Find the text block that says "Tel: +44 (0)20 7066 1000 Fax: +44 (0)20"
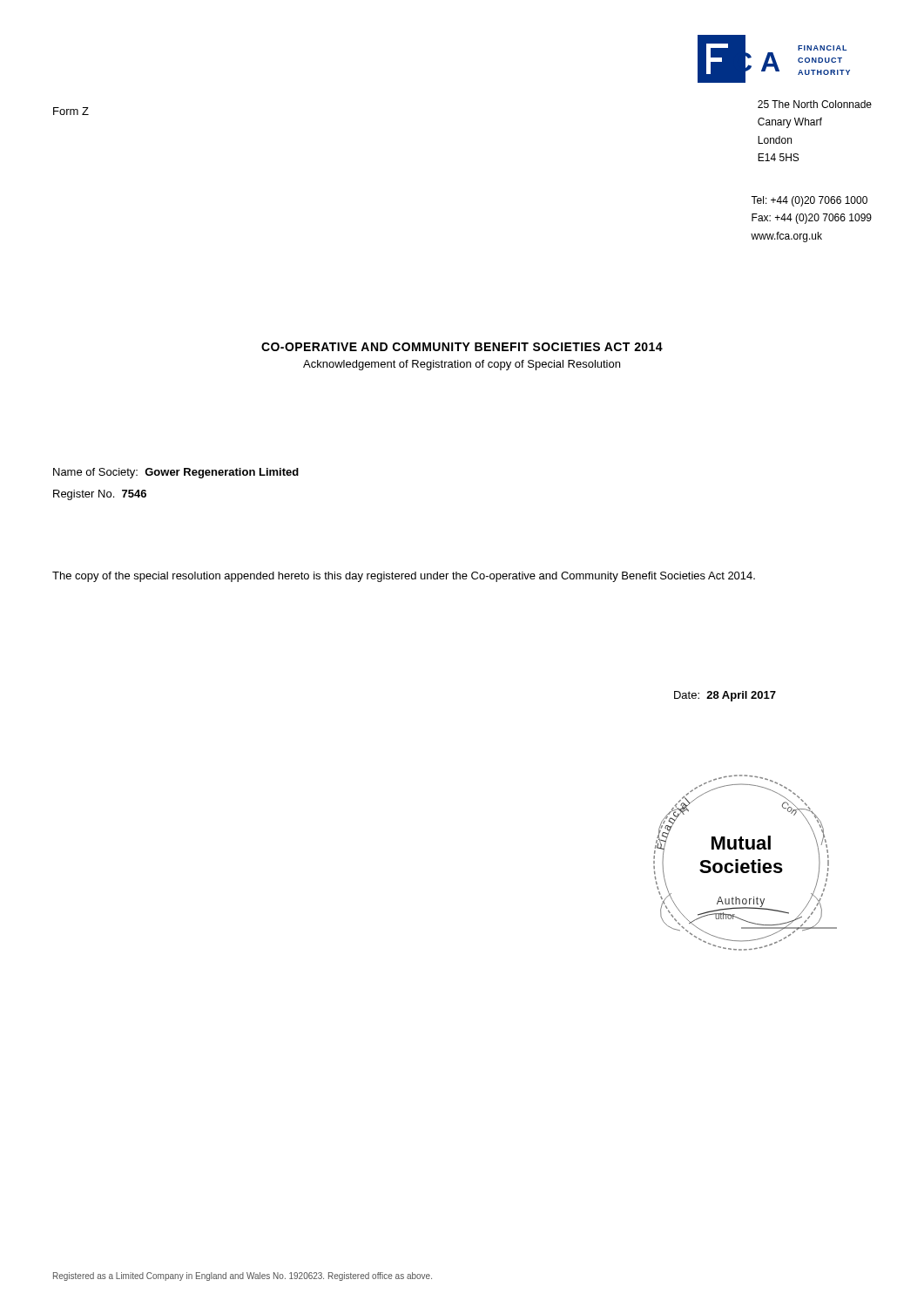This screenshot has width=924, height=1307. 811,218
